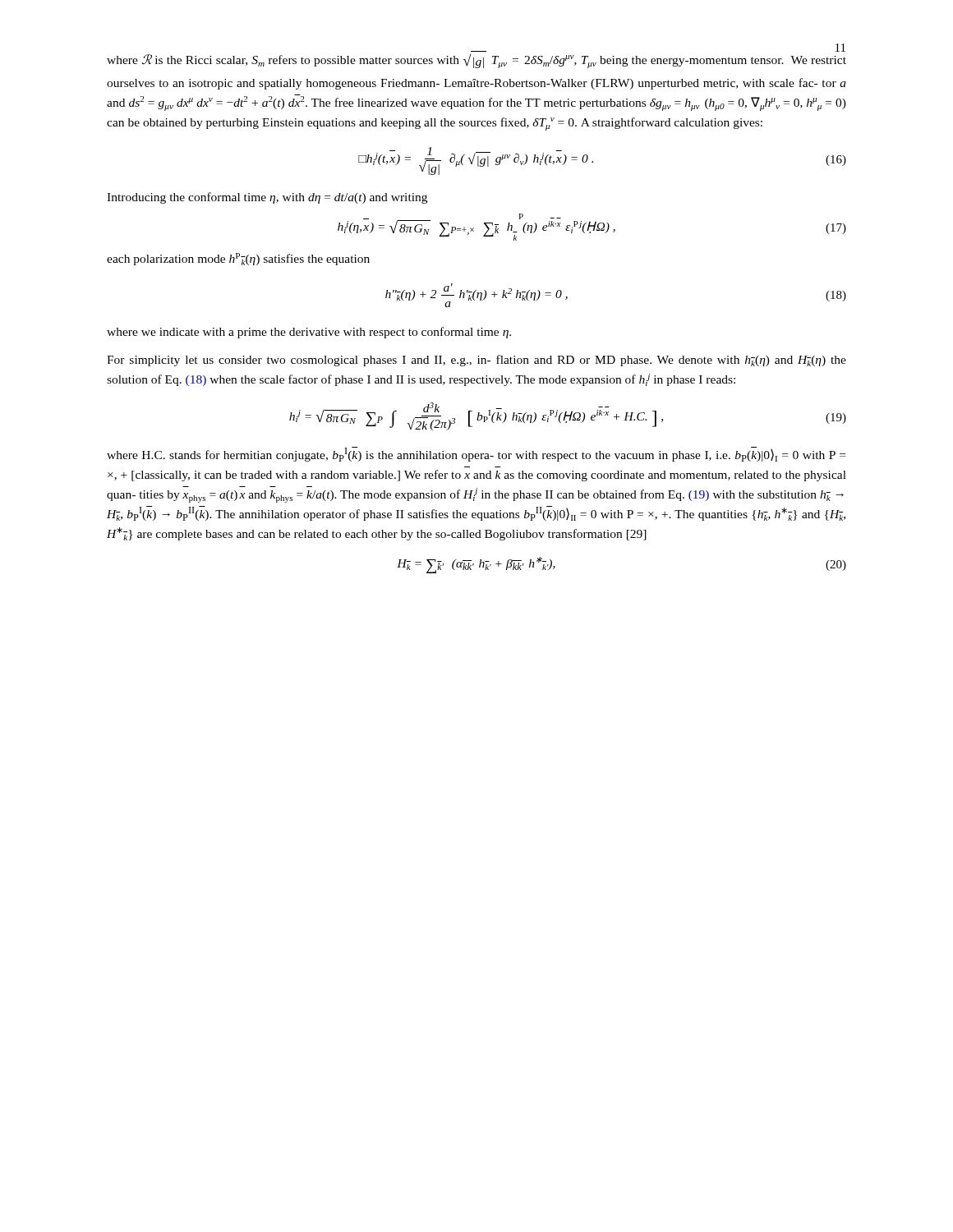Click on the passage starting "For simplicity let us consider two cosmological"

point(476,370)
